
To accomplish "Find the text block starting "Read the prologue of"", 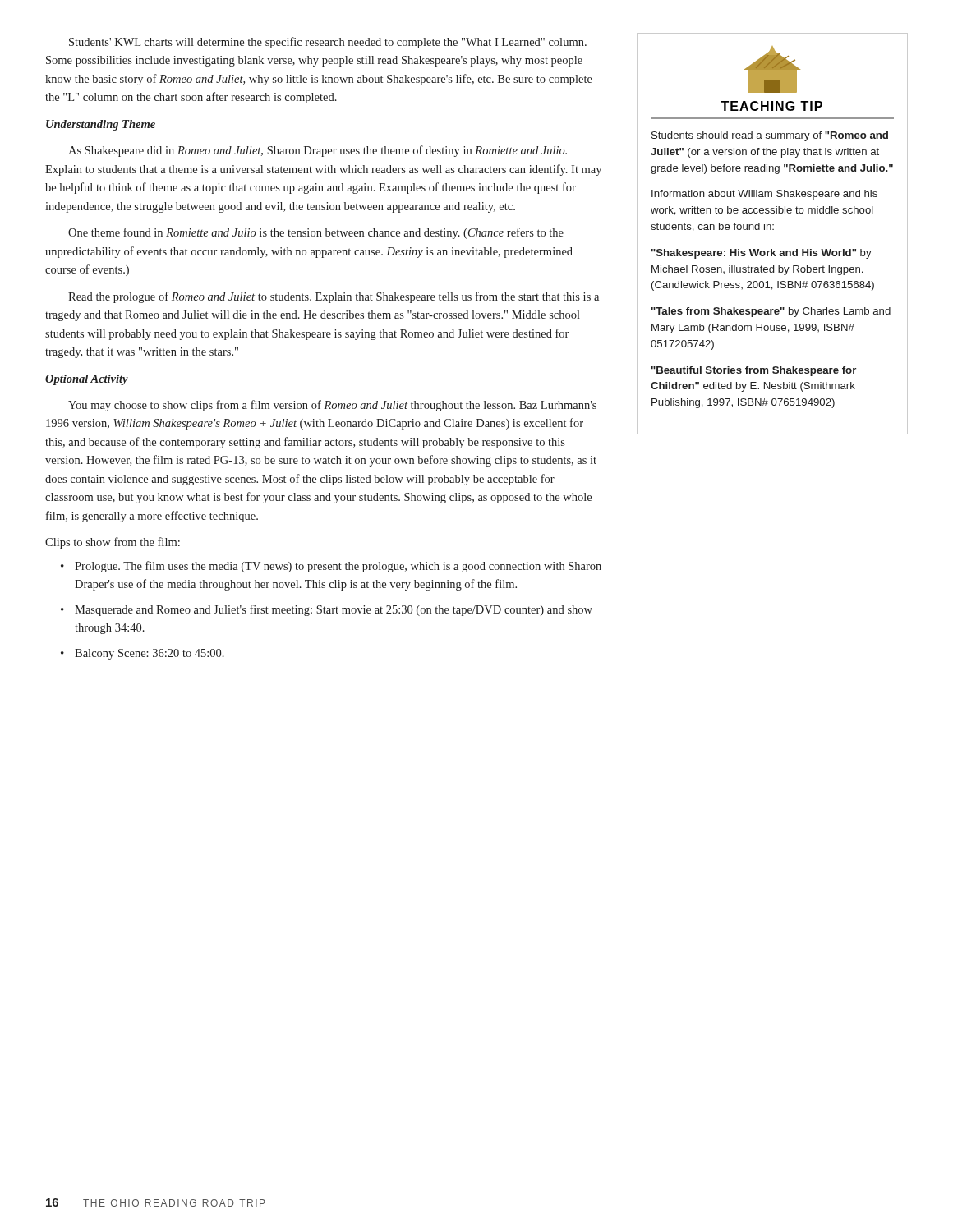I will (324, 324).
